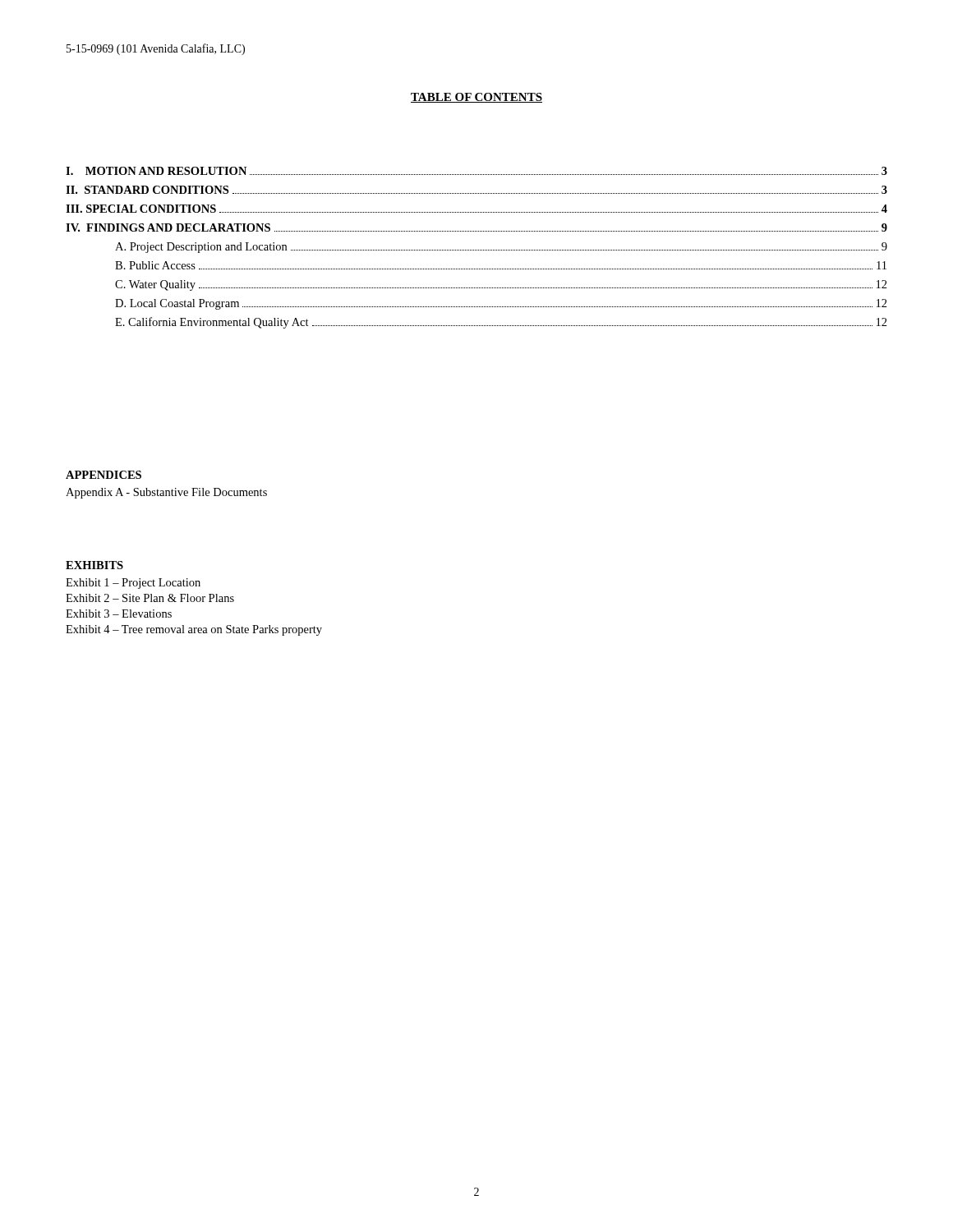Find the element starting "C. Water Quality 12"
Screen dimensions: 1232x953
(x=501, y=285)
